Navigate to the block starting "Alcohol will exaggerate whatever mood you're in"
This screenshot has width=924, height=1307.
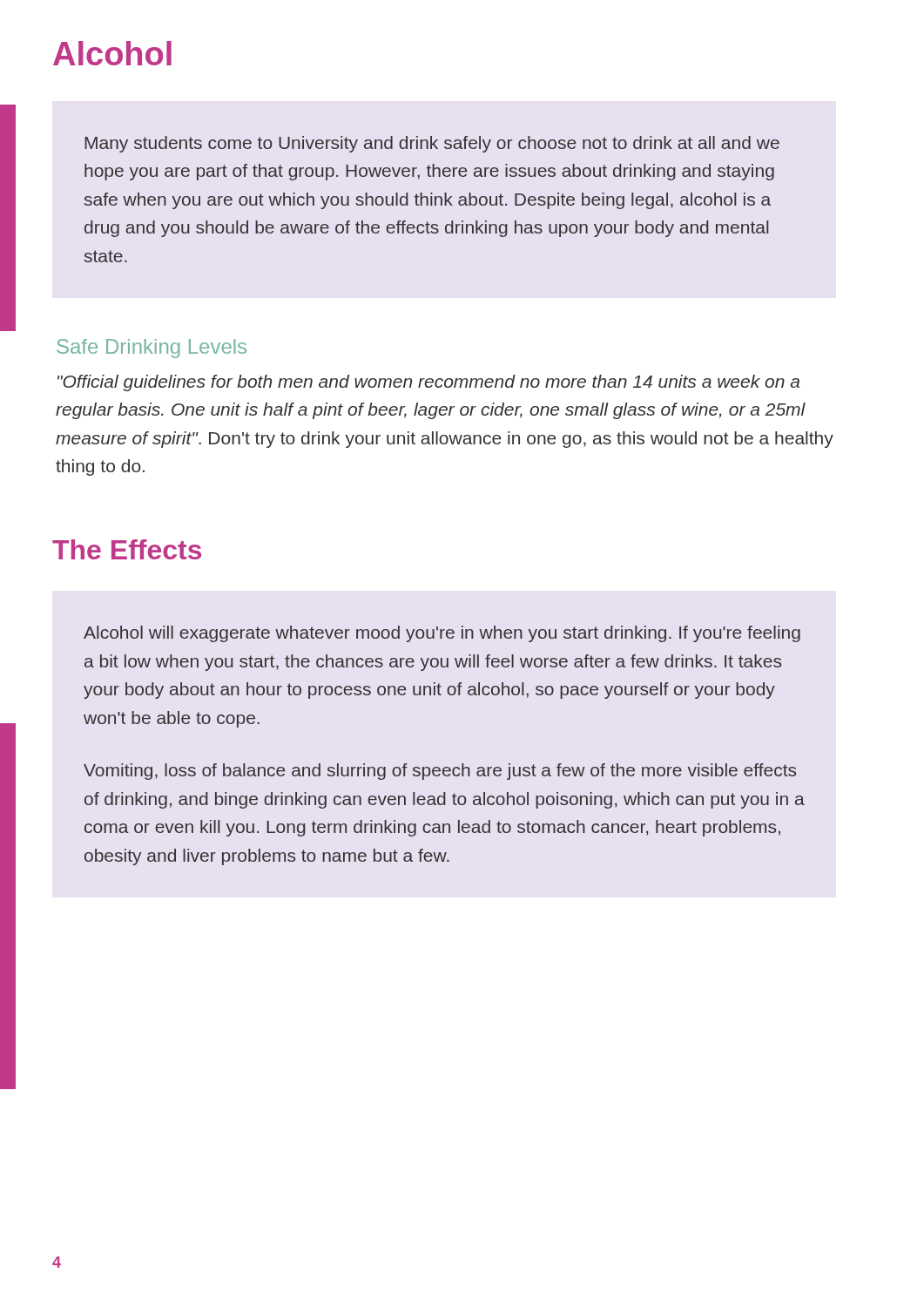442,634
